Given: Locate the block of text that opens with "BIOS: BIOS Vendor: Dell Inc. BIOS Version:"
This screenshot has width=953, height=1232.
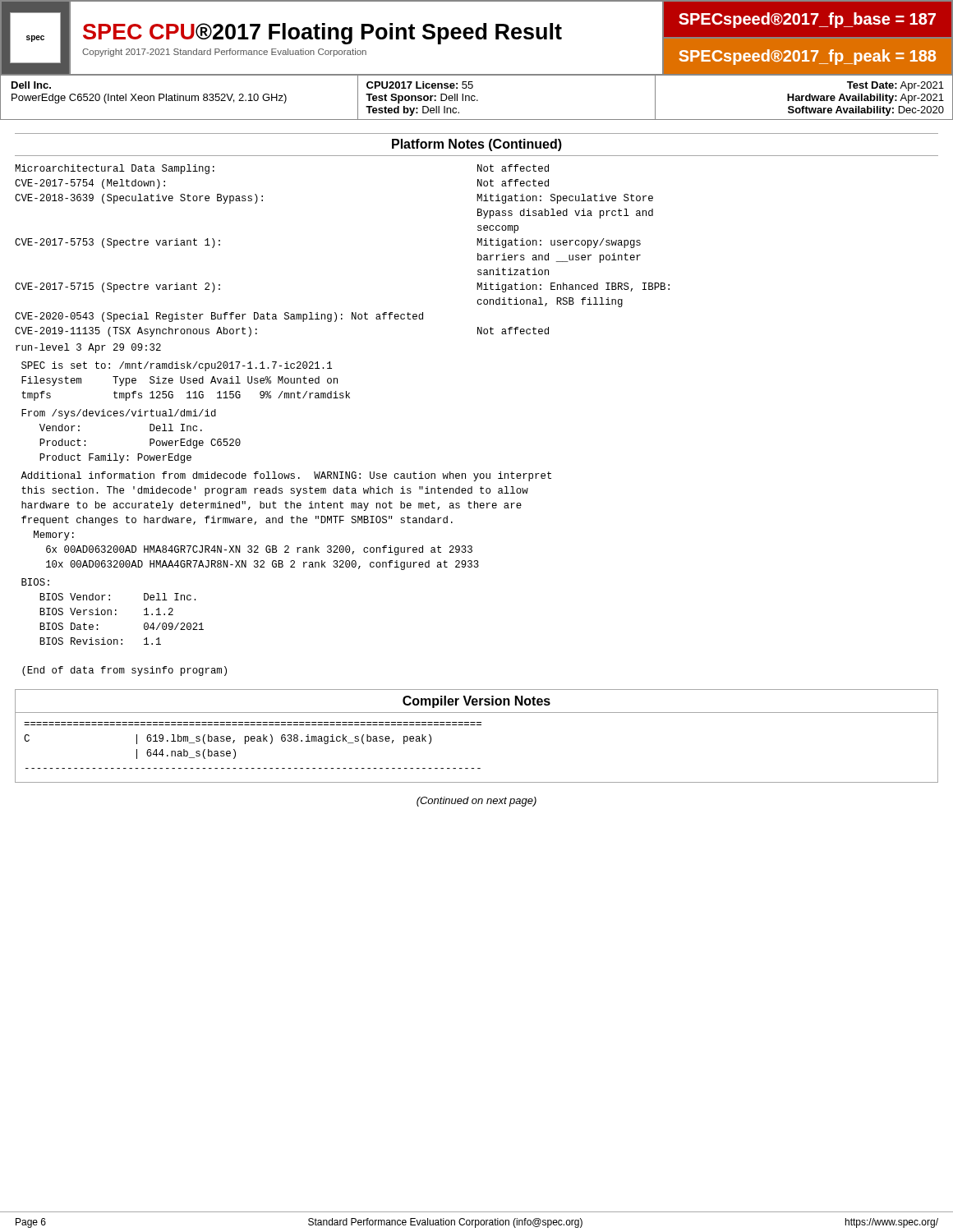Looking at the screenshot, I should pos(35,582).
